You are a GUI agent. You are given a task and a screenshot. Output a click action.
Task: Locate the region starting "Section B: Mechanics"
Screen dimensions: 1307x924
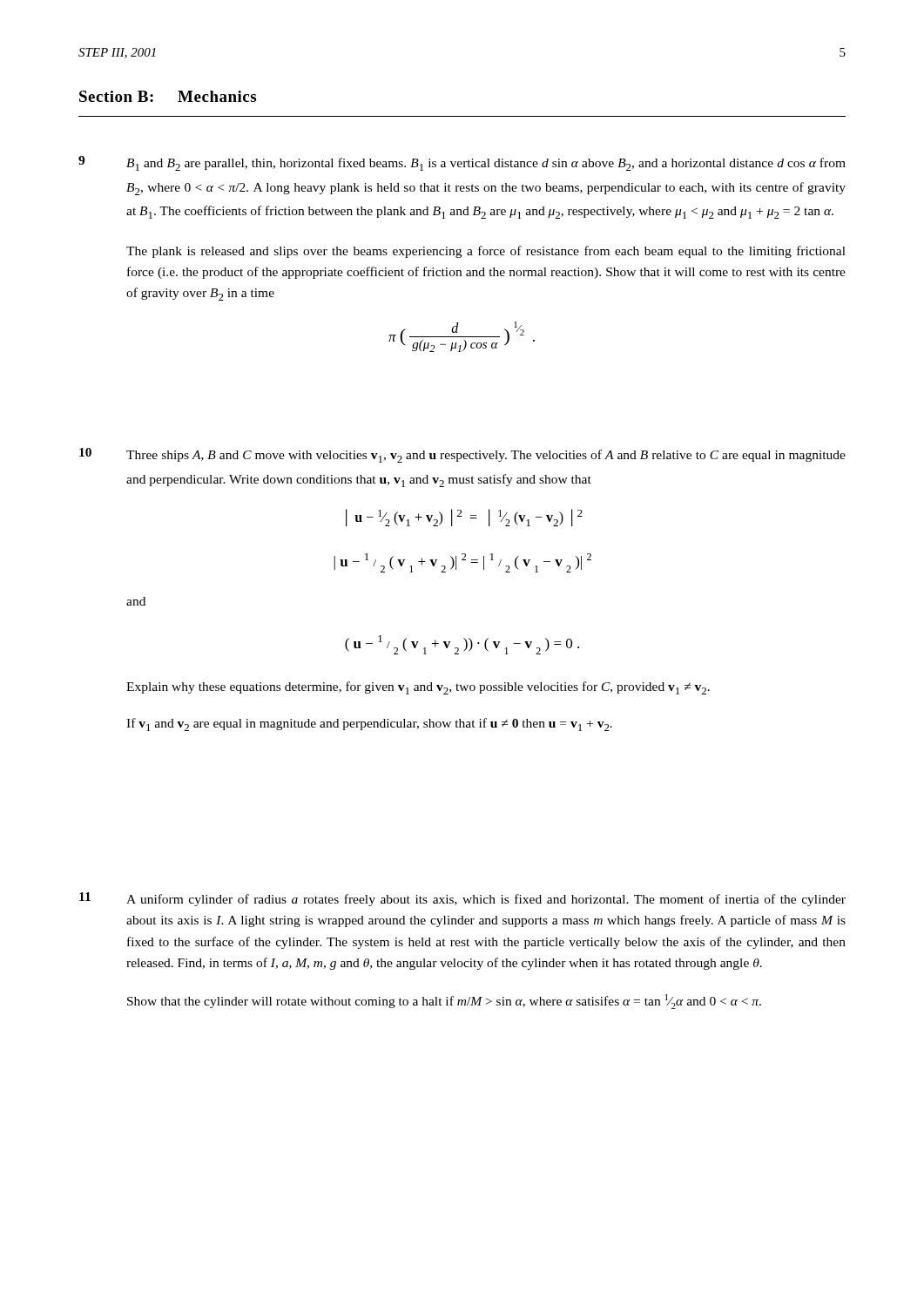[168, 96]
